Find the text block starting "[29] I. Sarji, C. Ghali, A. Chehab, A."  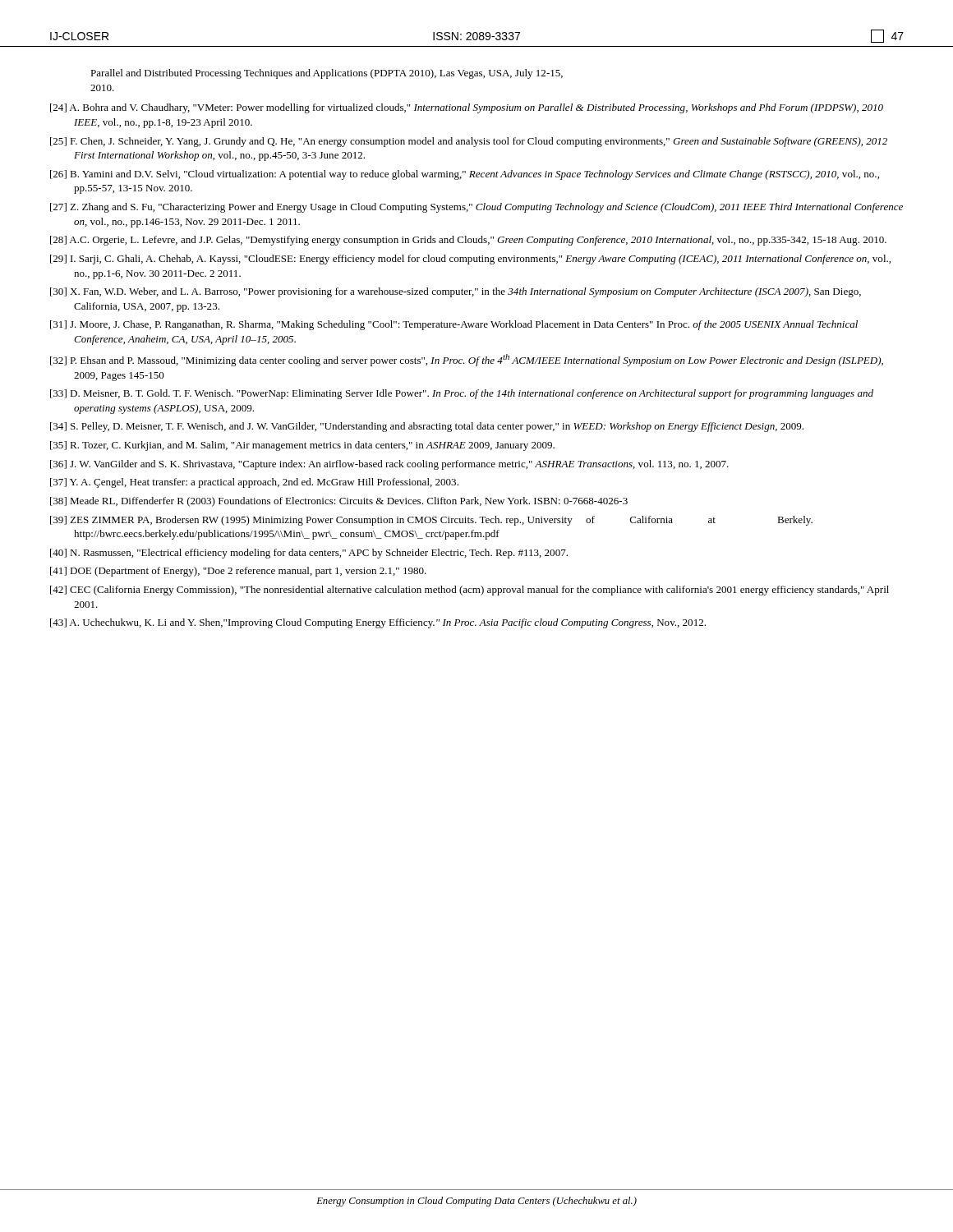[470, 265]
